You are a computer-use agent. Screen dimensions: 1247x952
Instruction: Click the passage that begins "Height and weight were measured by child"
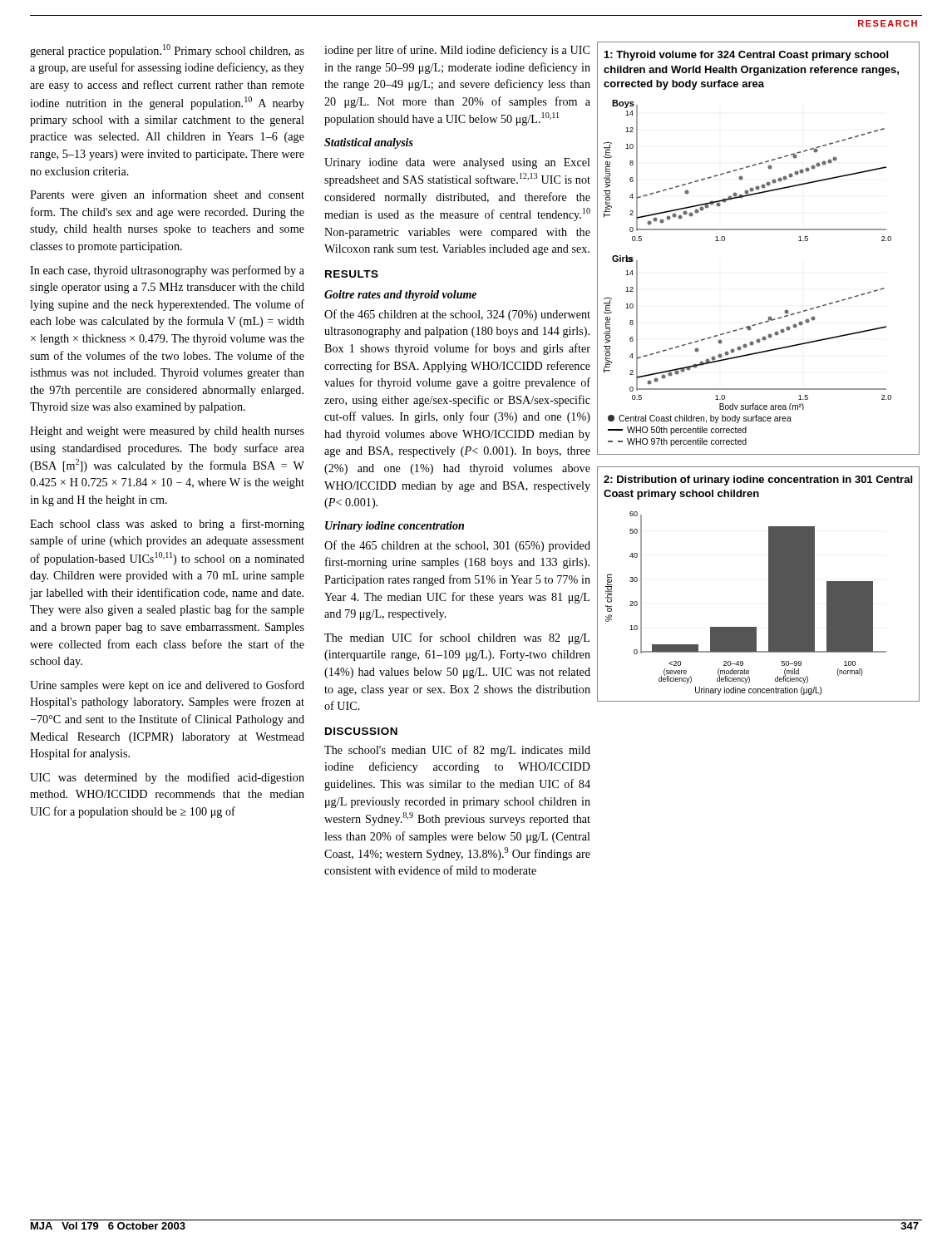tap(167, 465)
